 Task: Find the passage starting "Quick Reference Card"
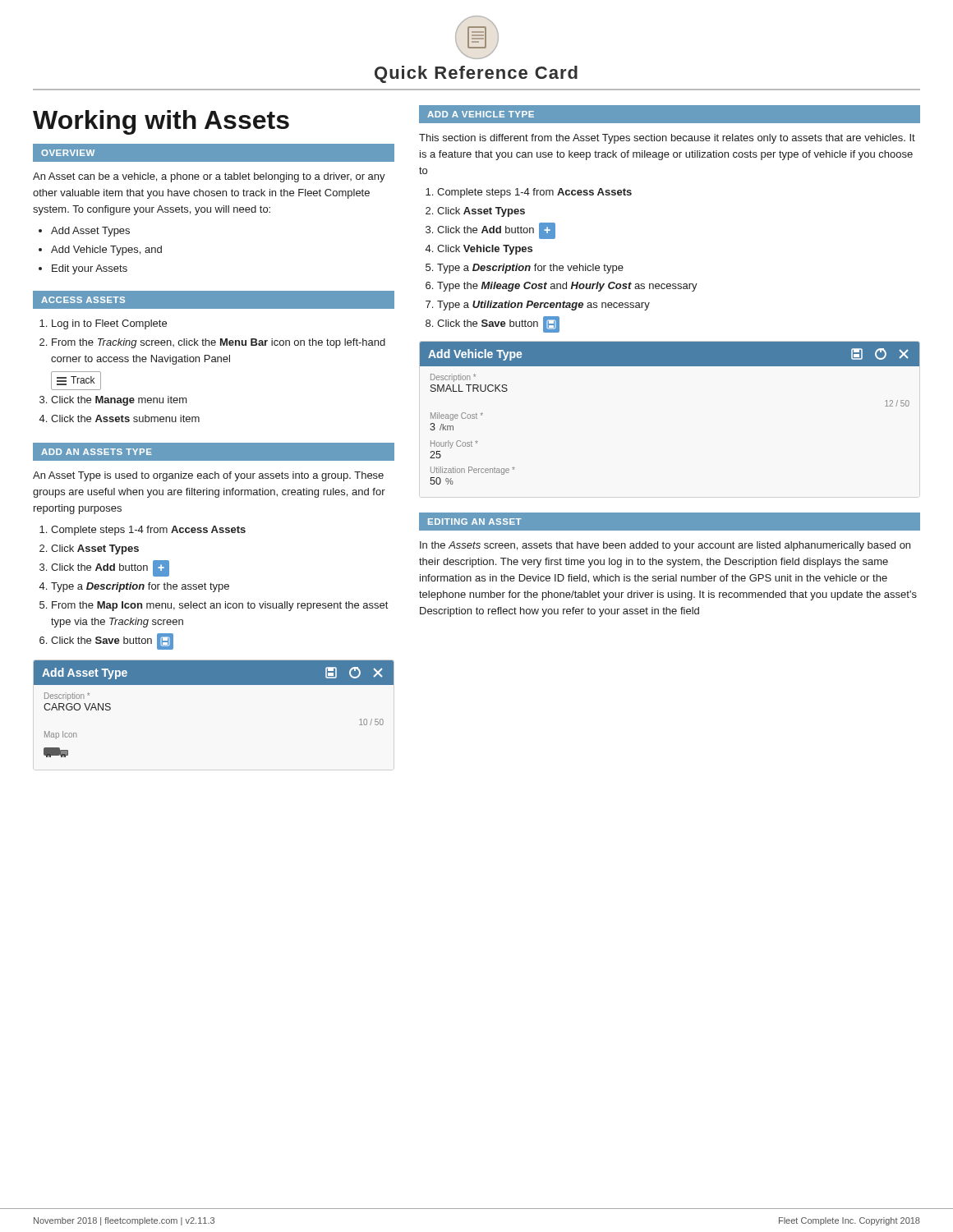pos(476,73)
